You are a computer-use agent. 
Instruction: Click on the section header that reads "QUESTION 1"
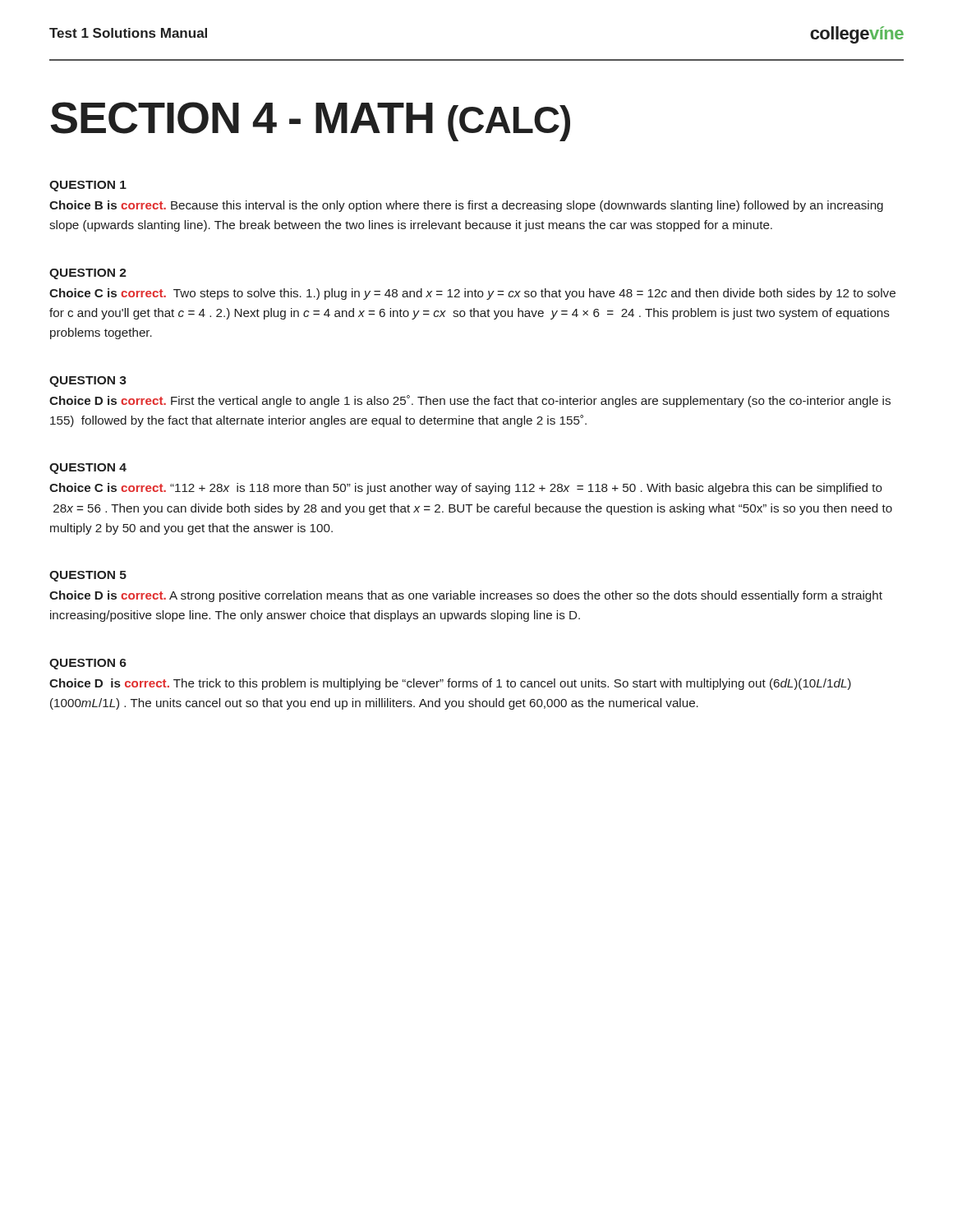point(88,184)
